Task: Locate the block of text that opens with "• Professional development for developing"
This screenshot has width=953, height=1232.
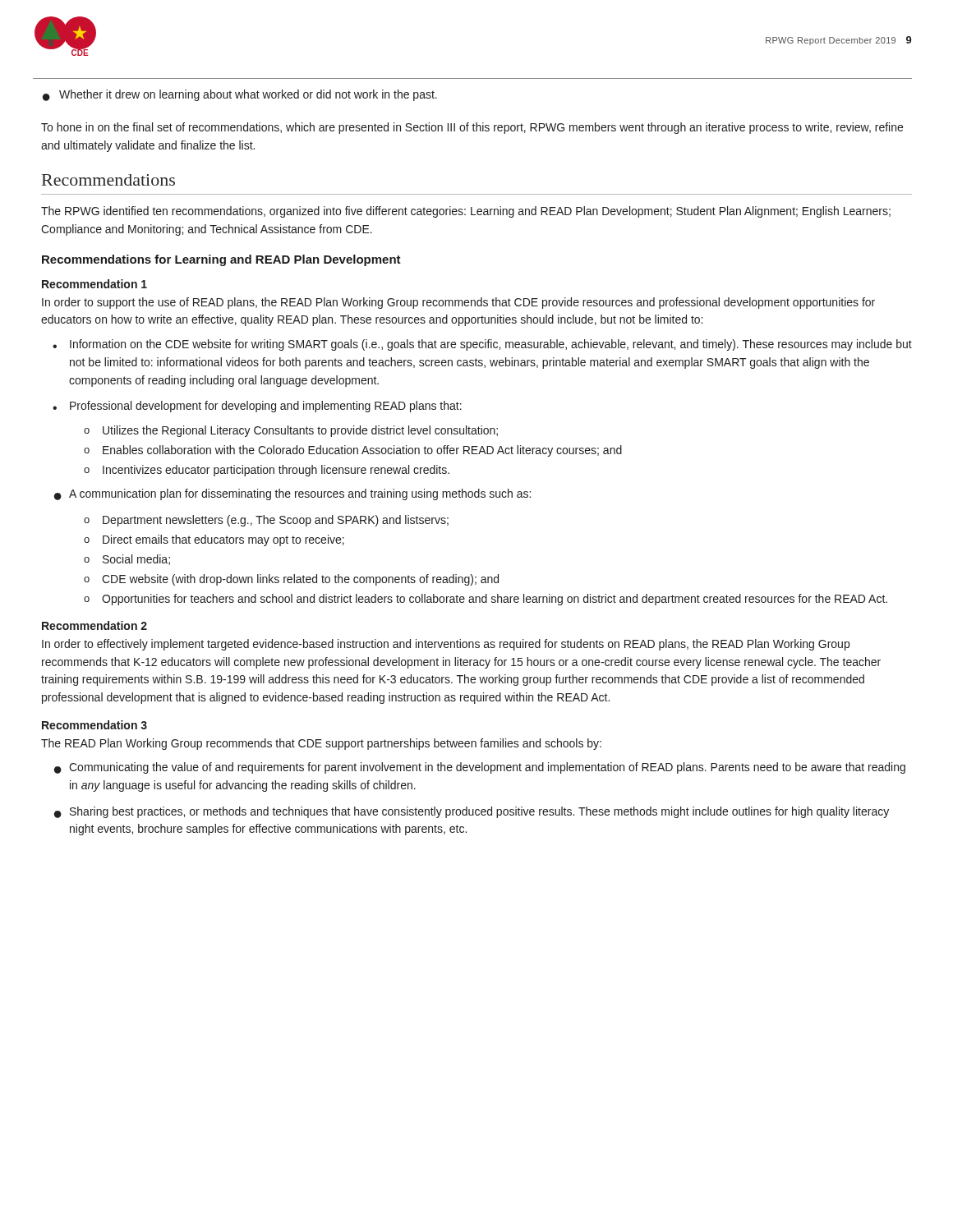Action: [x=257, y=408]
